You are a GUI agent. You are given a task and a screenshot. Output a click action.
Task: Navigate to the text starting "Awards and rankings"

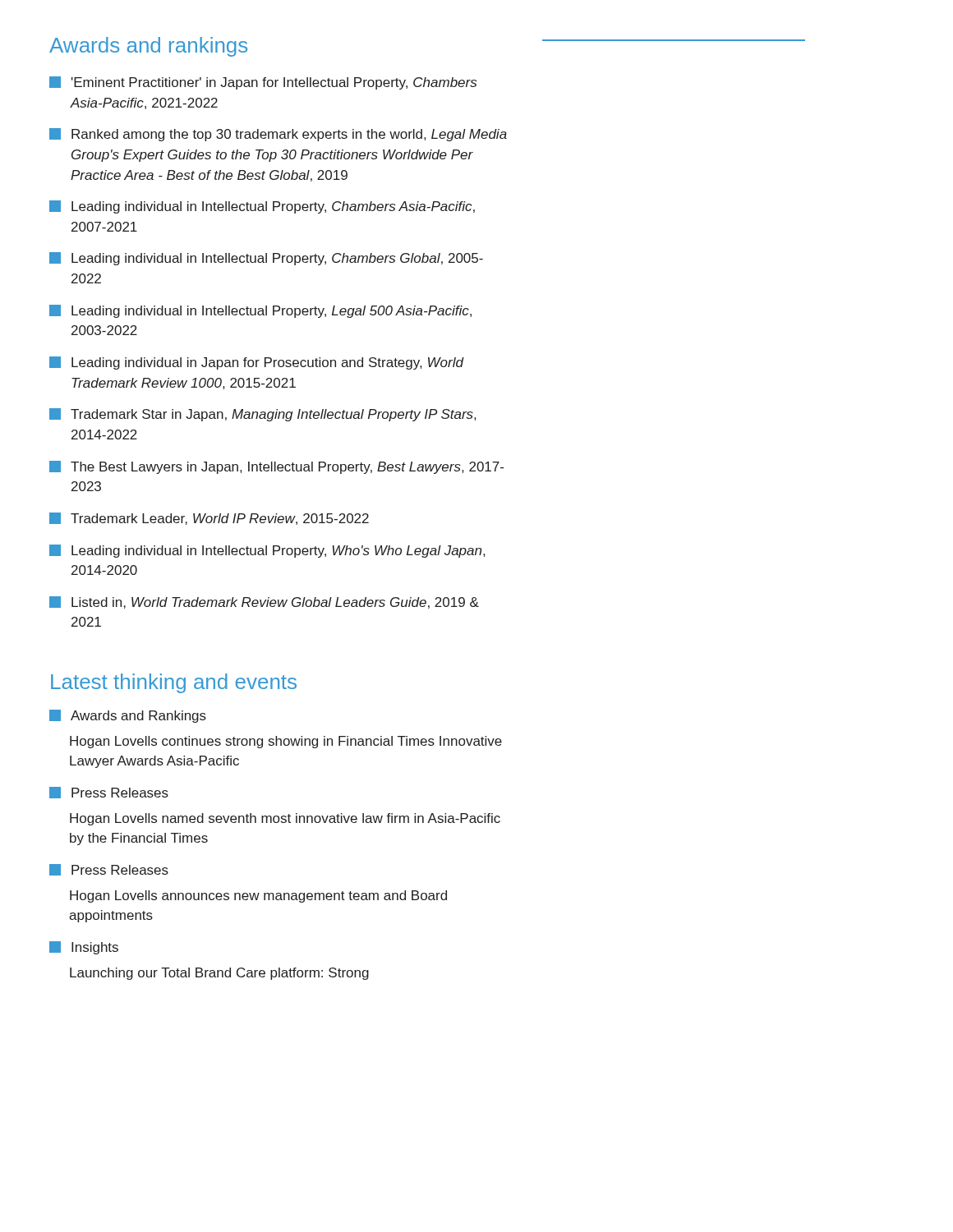pos(149,46)
